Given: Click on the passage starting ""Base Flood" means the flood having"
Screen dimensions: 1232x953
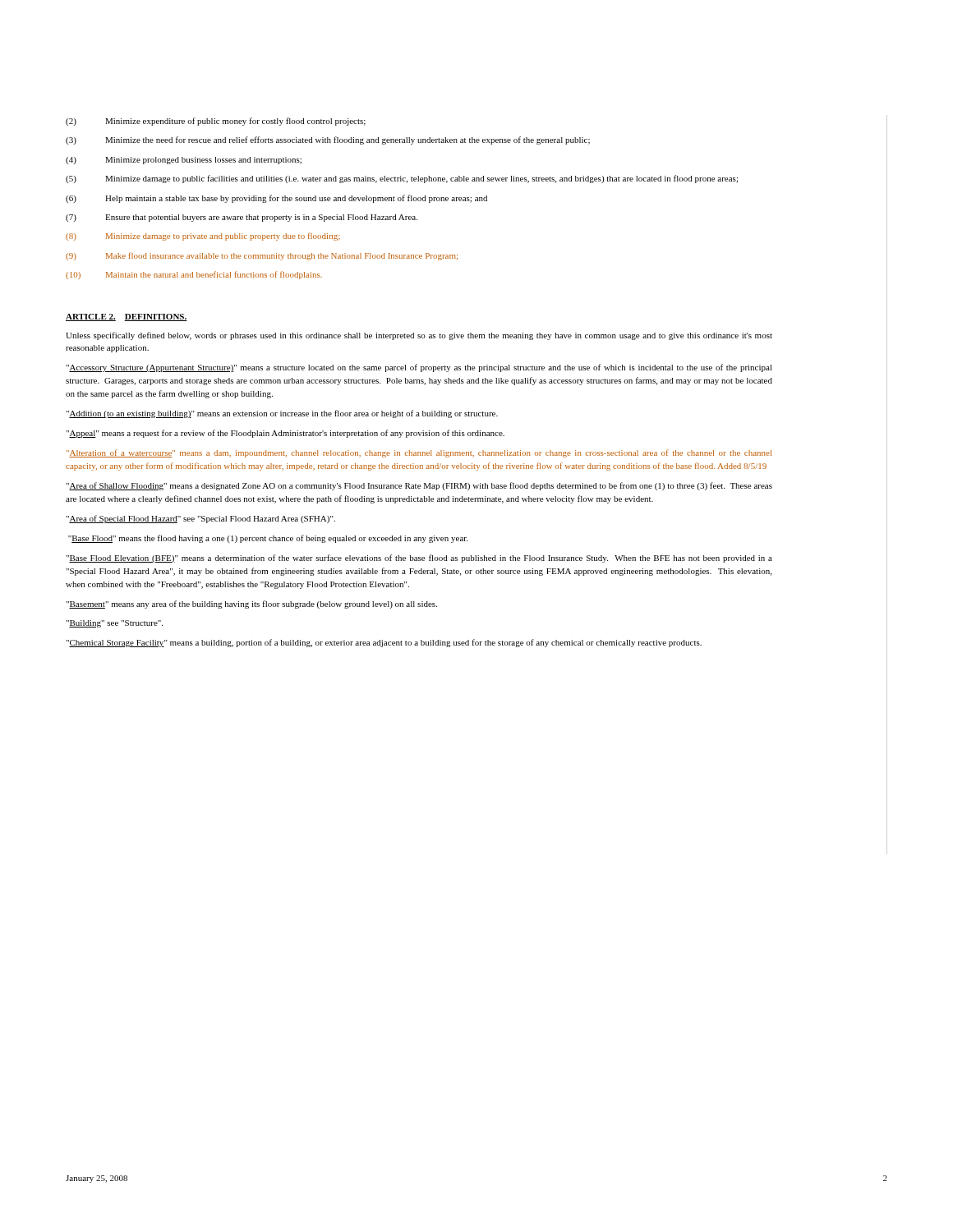Looking at the screenshot, I should (267, 538).
